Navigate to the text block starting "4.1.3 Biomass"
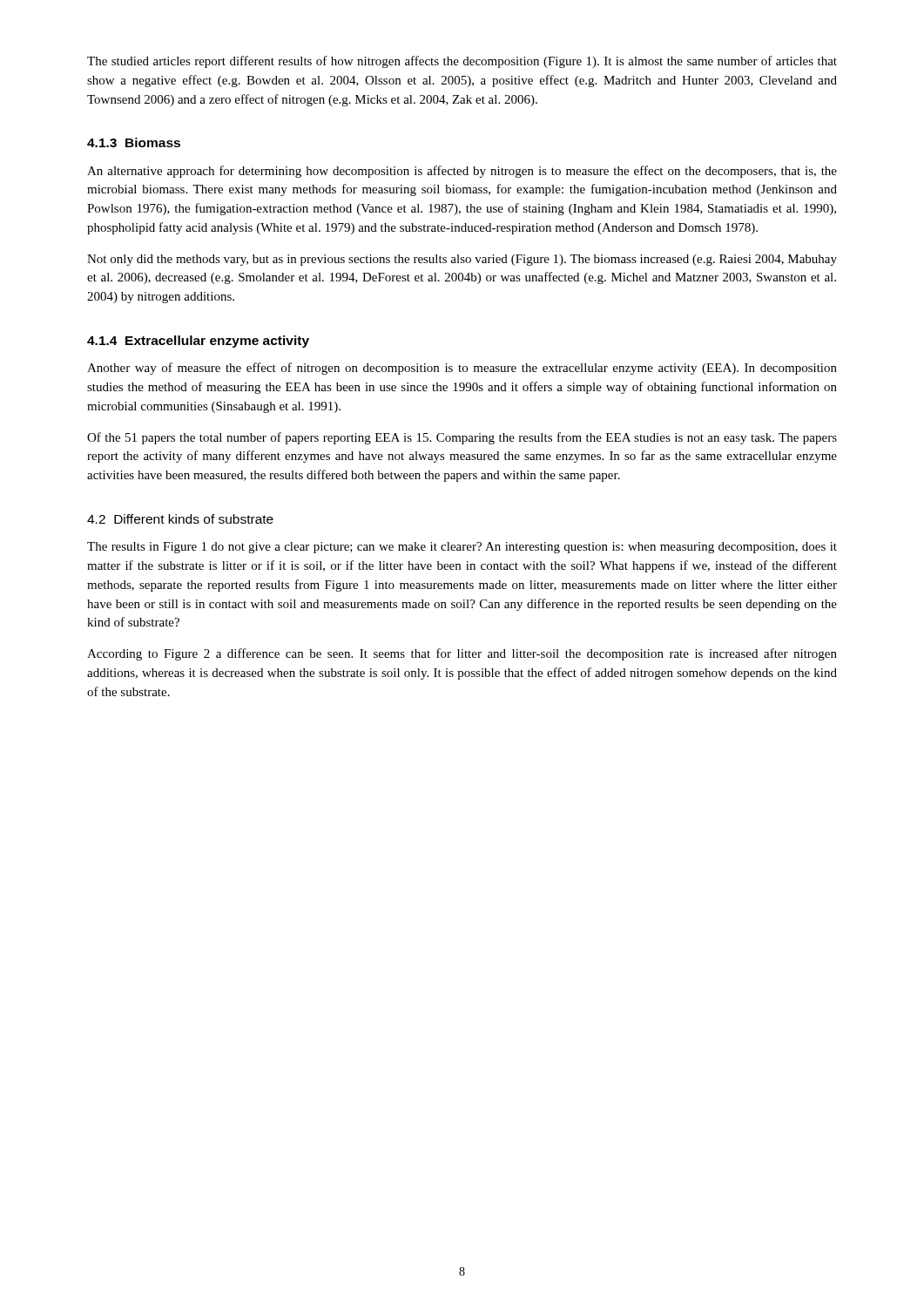 134,143
